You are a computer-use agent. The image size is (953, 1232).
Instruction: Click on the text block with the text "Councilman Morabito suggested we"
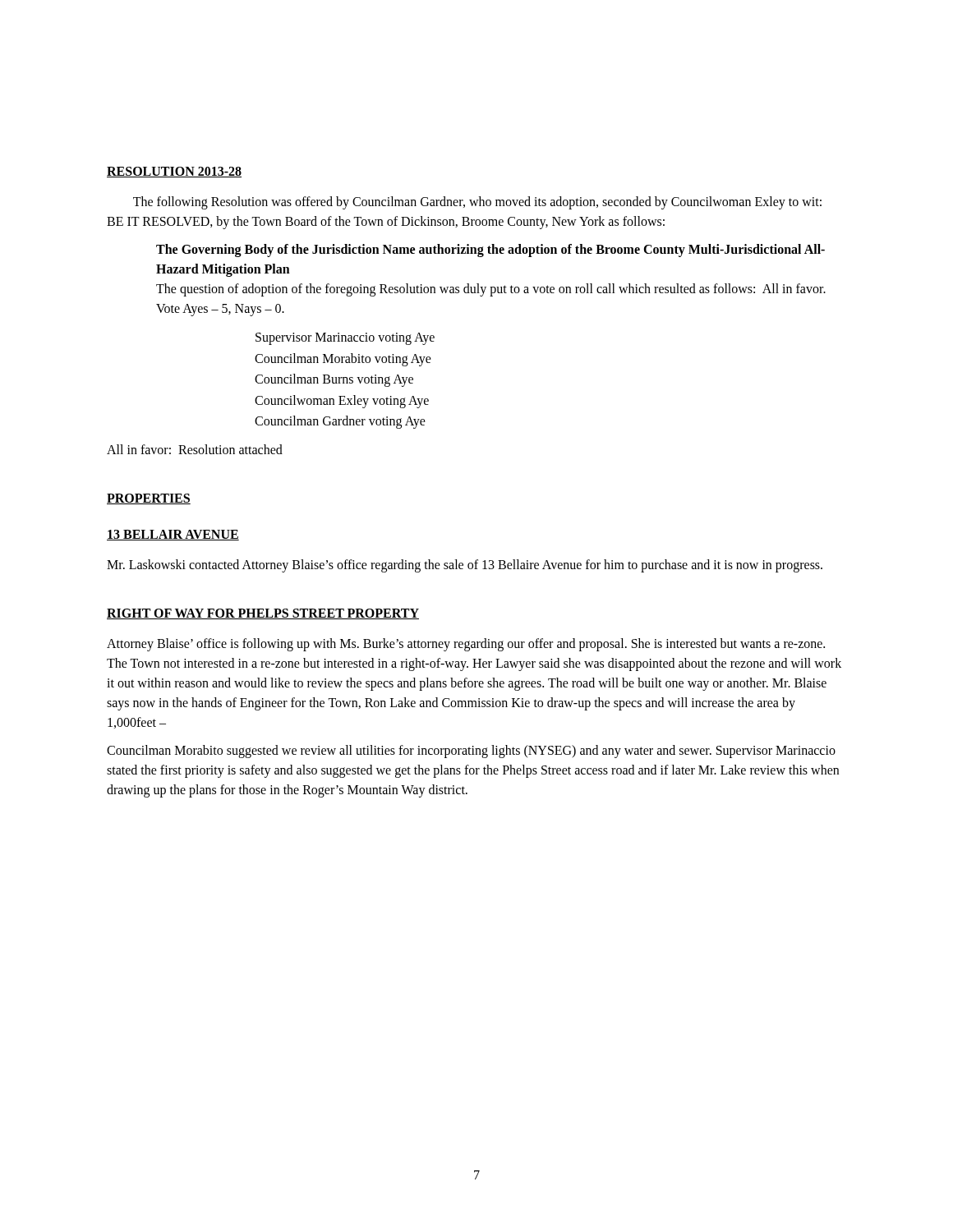[473, 770]
